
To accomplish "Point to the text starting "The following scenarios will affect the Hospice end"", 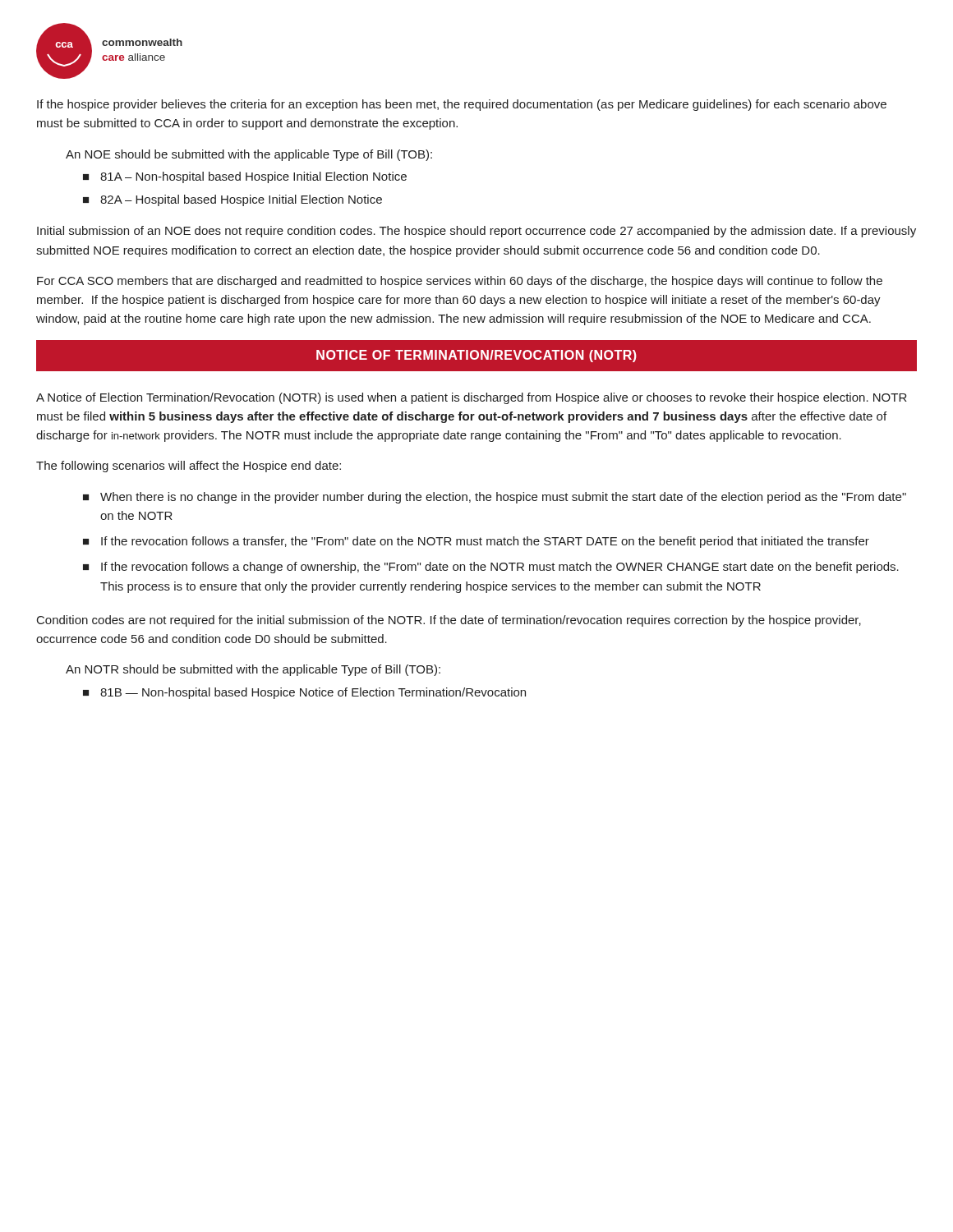I will point(189,466).
